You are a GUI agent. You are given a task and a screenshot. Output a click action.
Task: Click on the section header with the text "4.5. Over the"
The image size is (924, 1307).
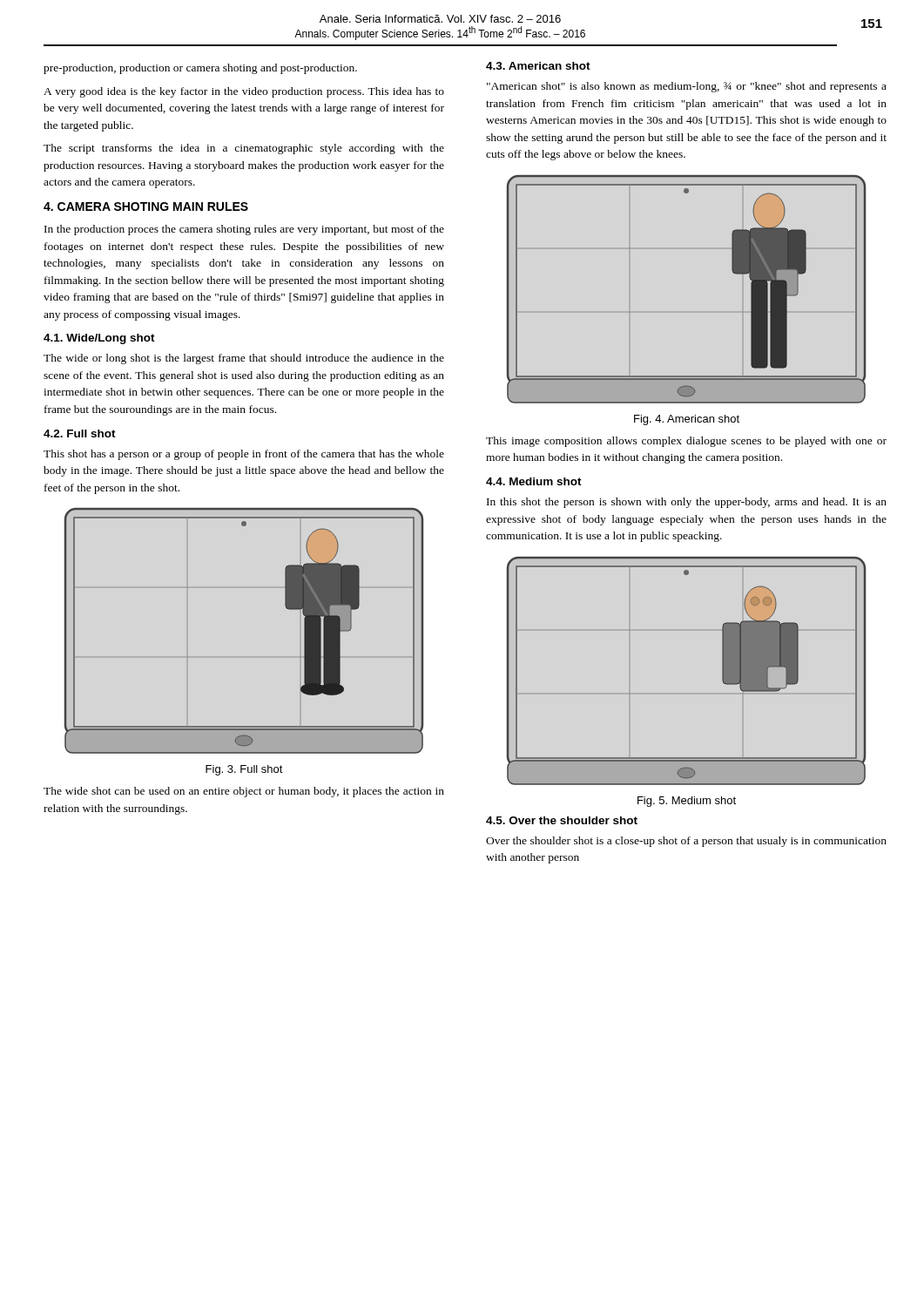tap(562, 820)
